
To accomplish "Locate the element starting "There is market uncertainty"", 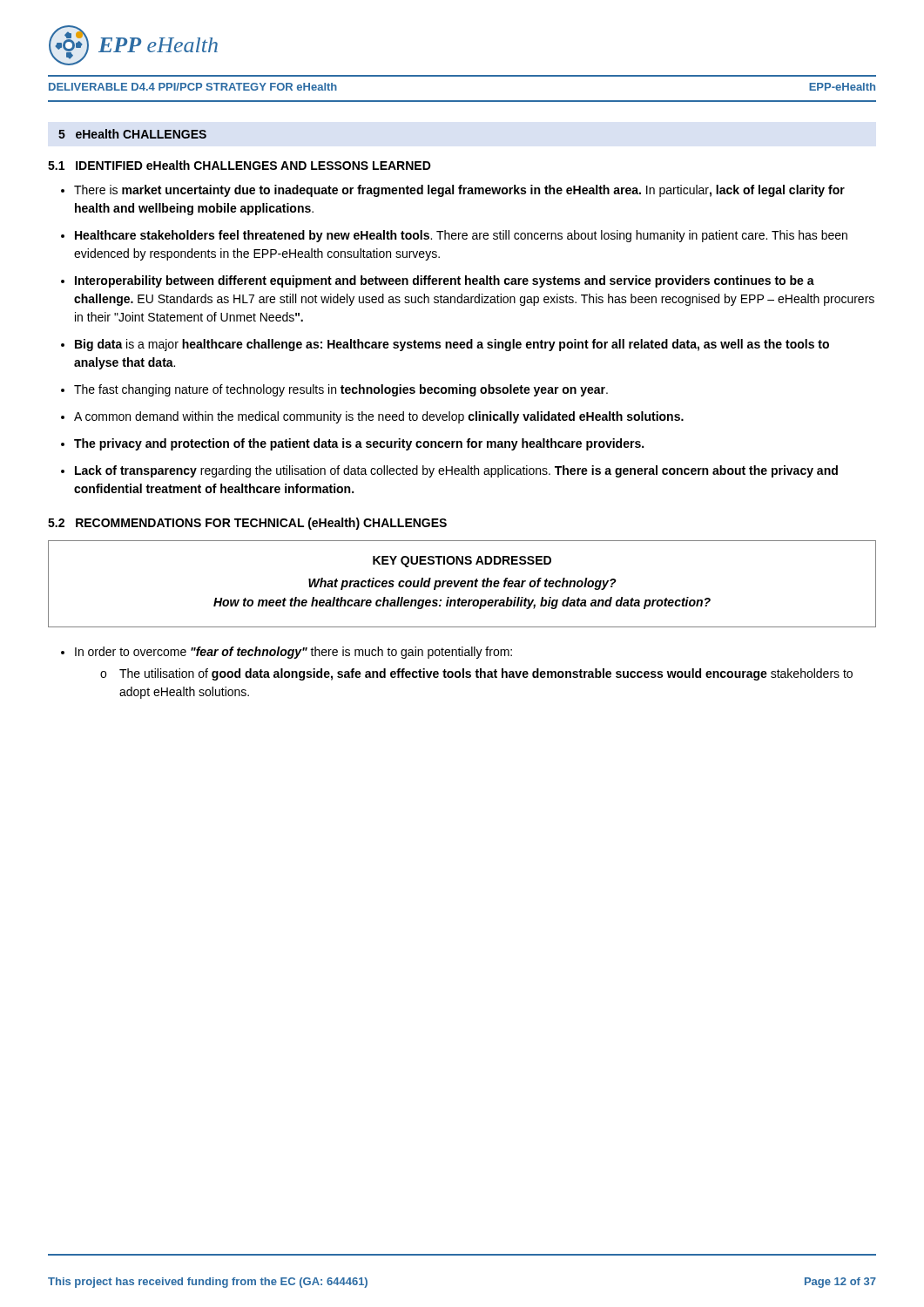I will click(x=459, y=199).
